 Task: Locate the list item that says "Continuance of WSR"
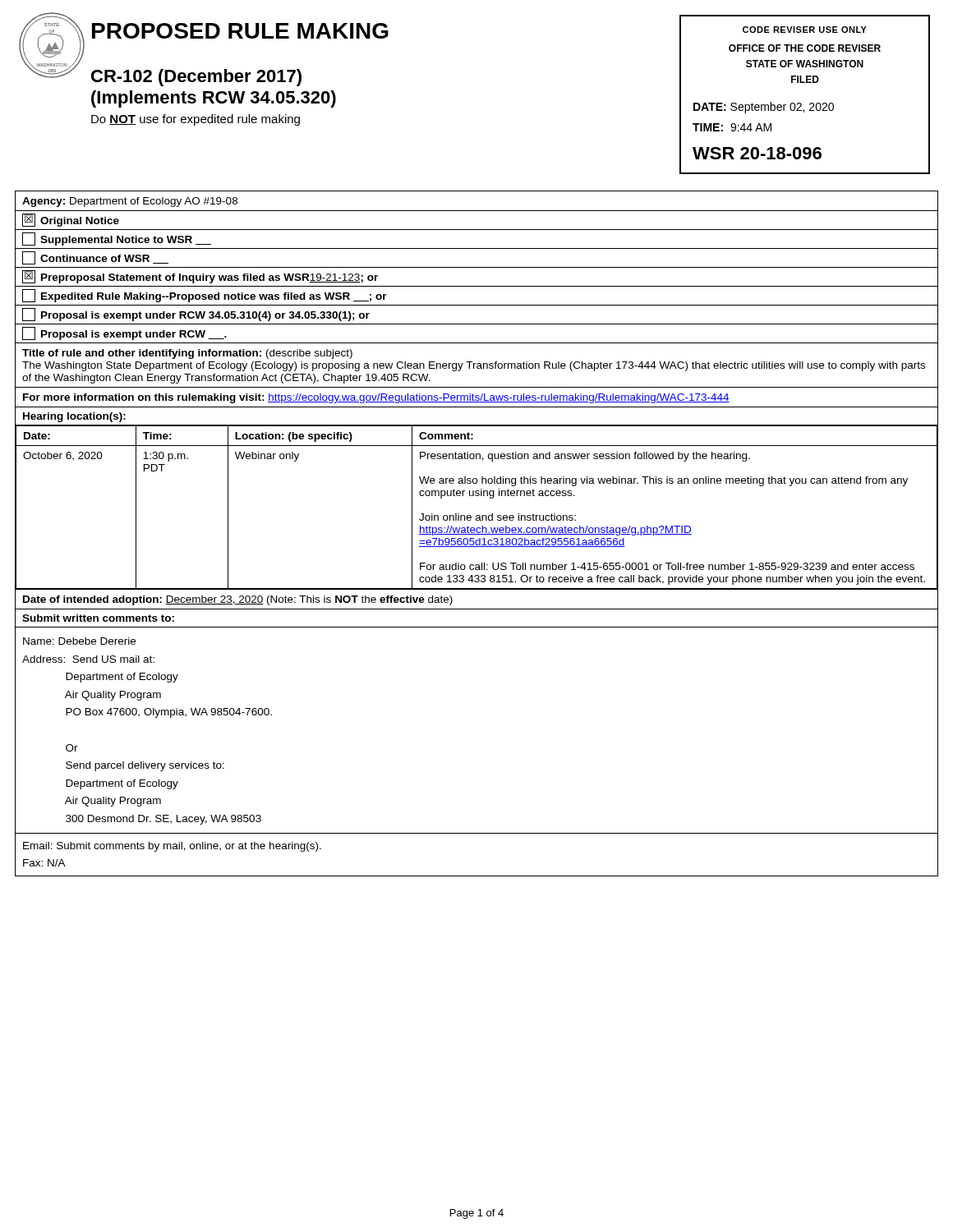pos(95,258)
